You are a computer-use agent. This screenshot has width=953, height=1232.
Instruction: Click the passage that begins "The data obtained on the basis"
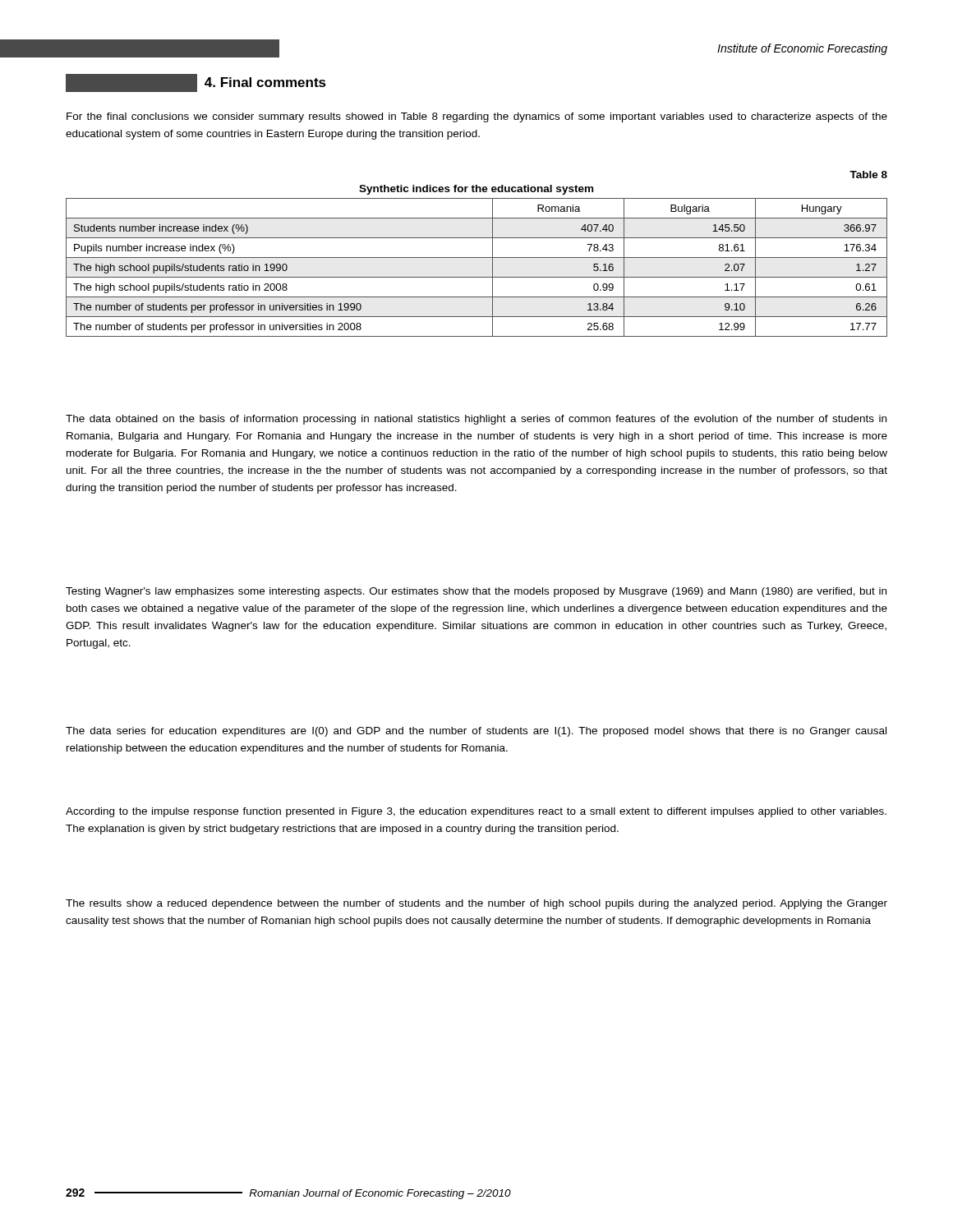pyautogui.click(x=476, y=453)
